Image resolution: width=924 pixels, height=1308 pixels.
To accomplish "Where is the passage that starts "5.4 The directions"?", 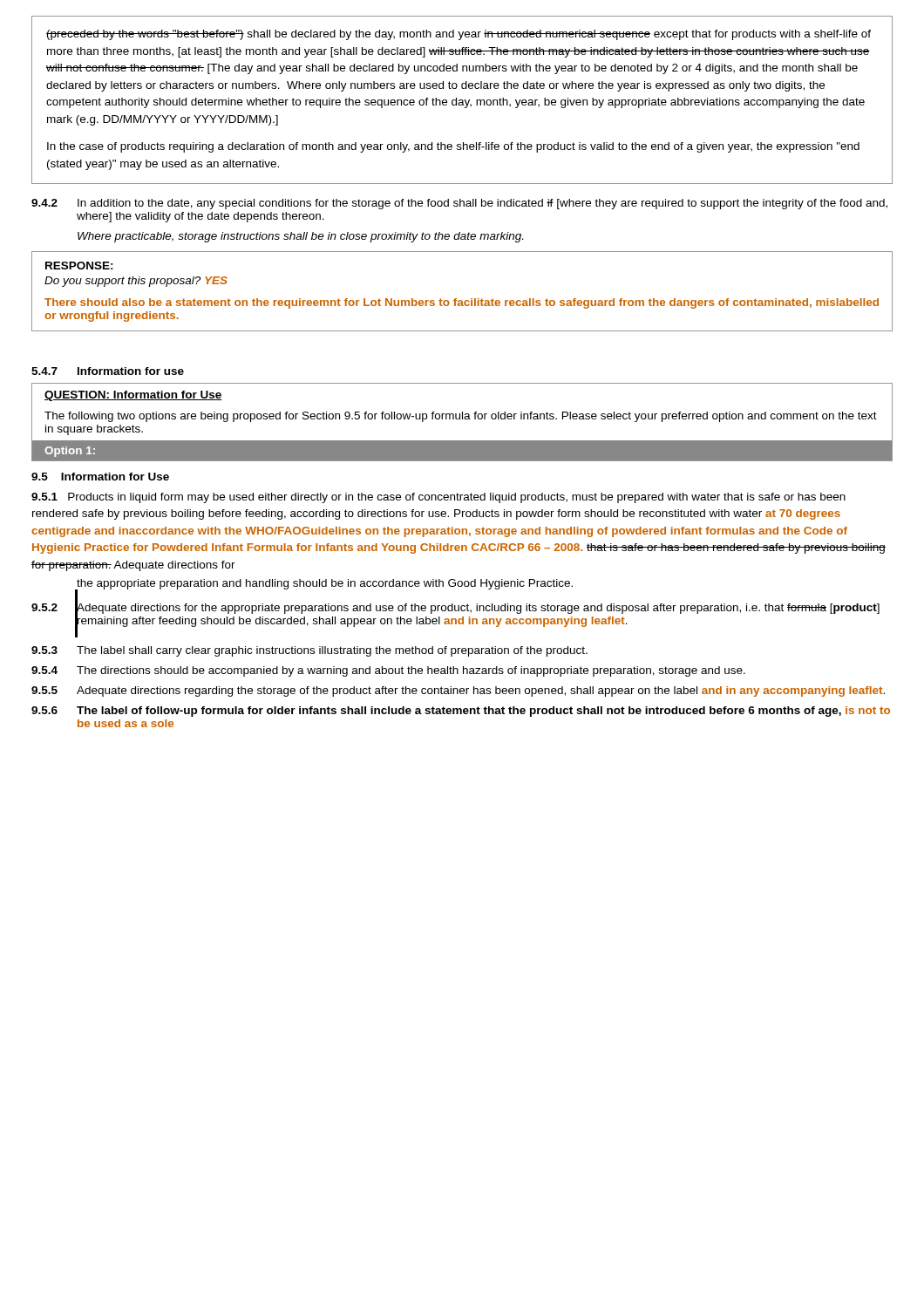I will point(462,670).
